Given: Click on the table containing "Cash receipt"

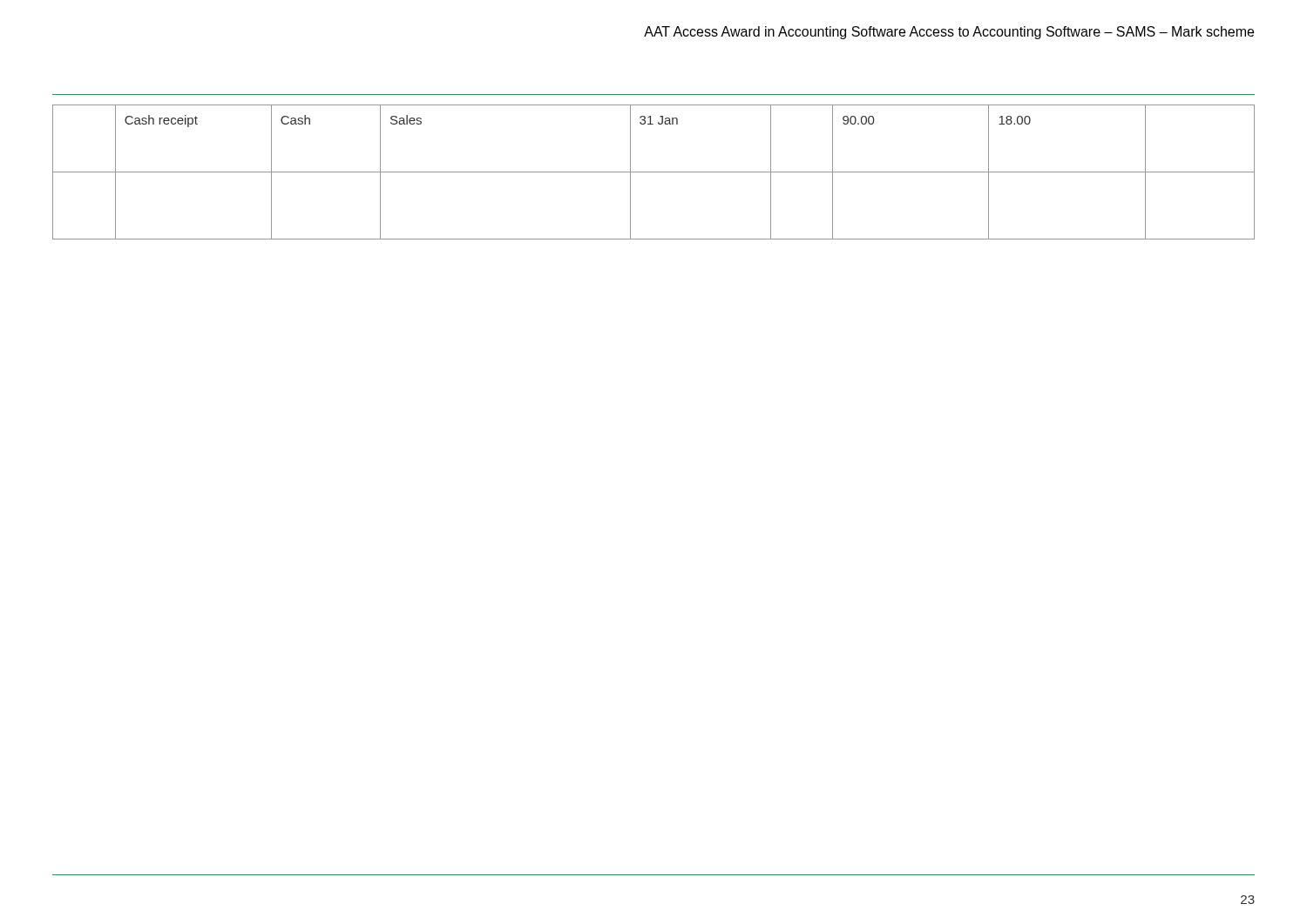Looking at the screenshot, I should 654,172.
